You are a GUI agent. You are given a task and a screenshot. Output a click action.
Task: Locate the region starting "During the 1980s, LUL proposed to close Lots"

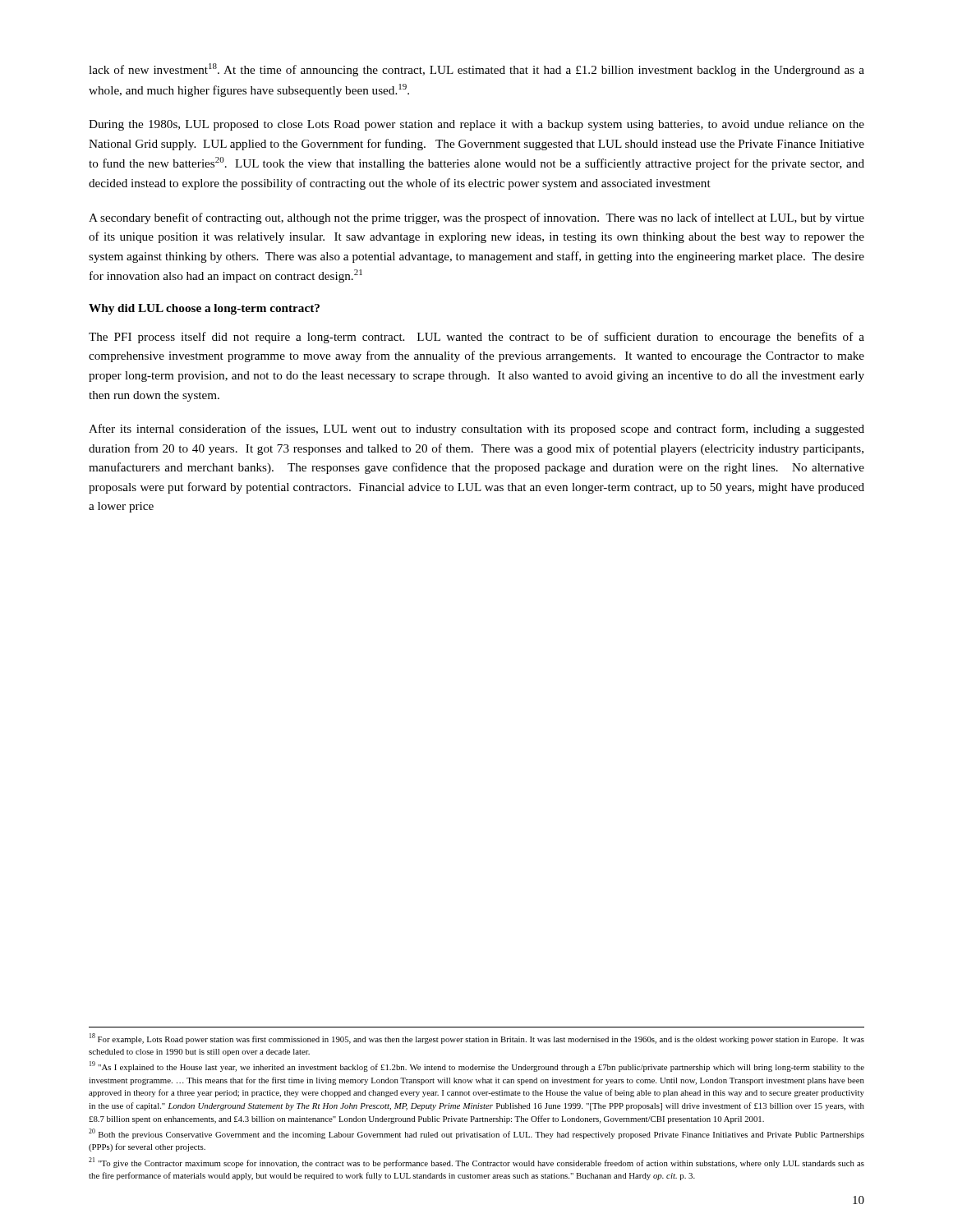(476, 153)
